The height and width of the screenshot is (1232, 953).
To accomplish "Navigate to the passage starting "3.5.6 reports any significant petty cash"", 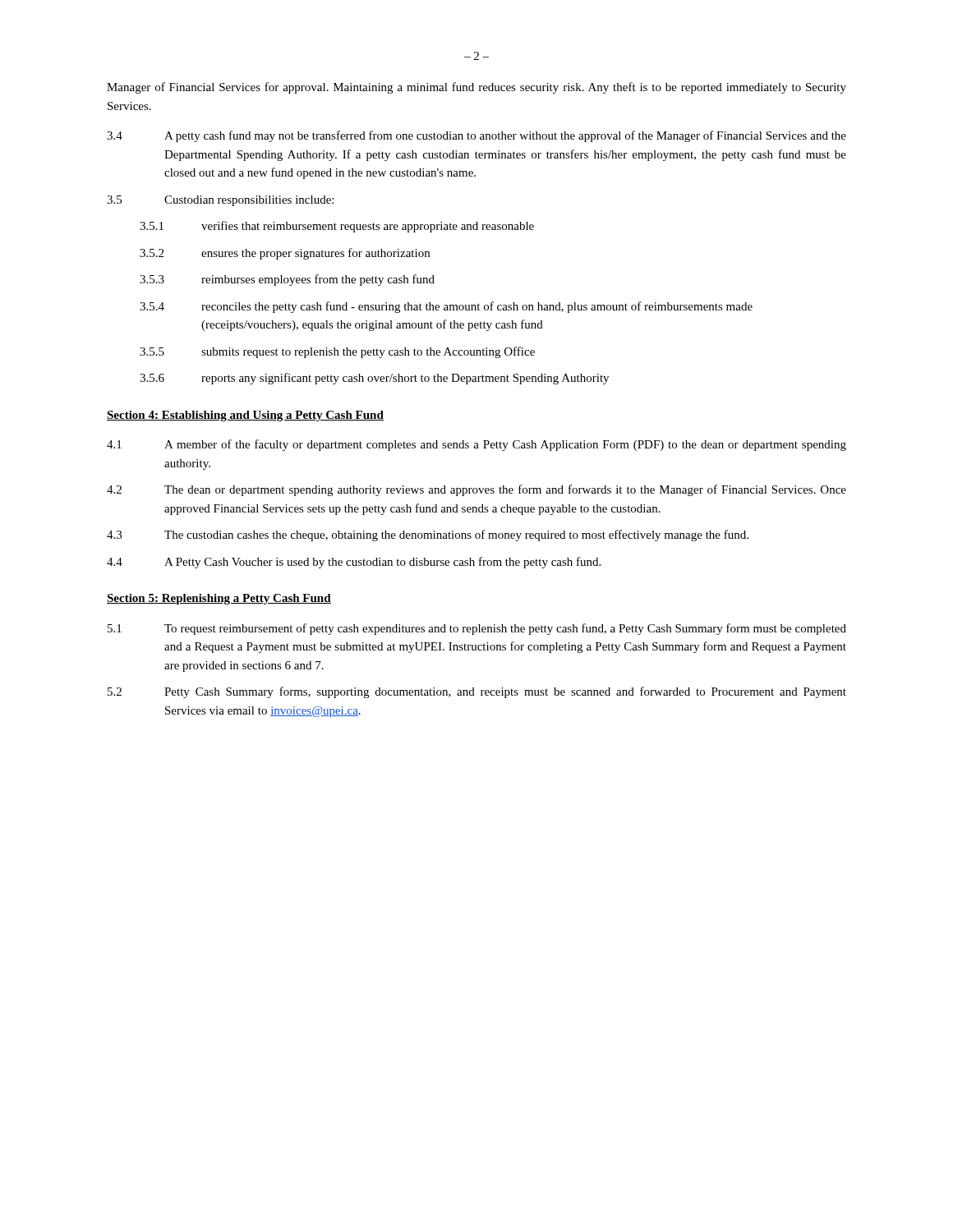I will pyautogui.click(x=493, y=378).
